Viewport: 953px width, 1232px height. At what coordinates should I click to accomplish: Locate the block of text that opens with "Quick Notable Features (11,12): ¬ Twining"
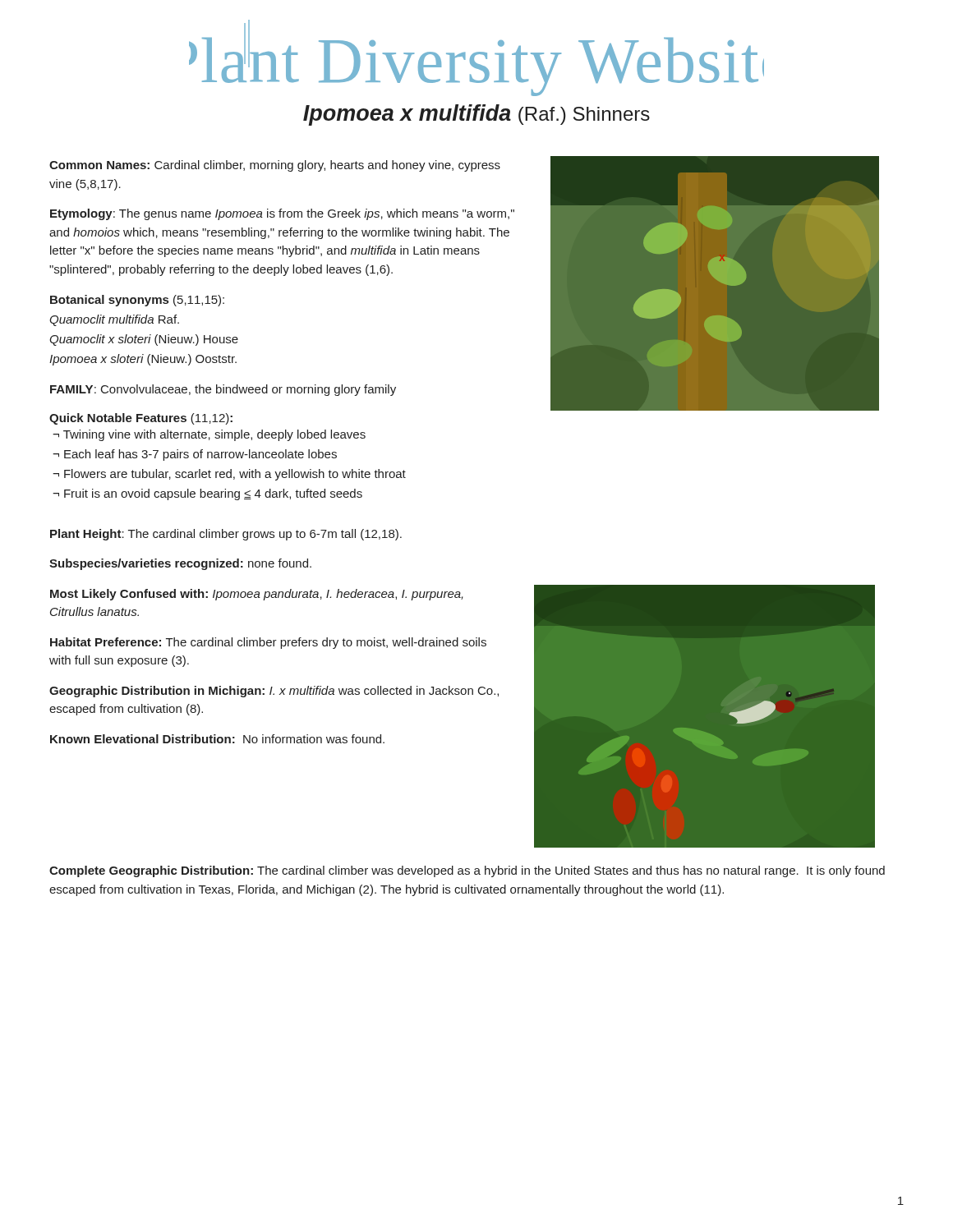(227, 455)
